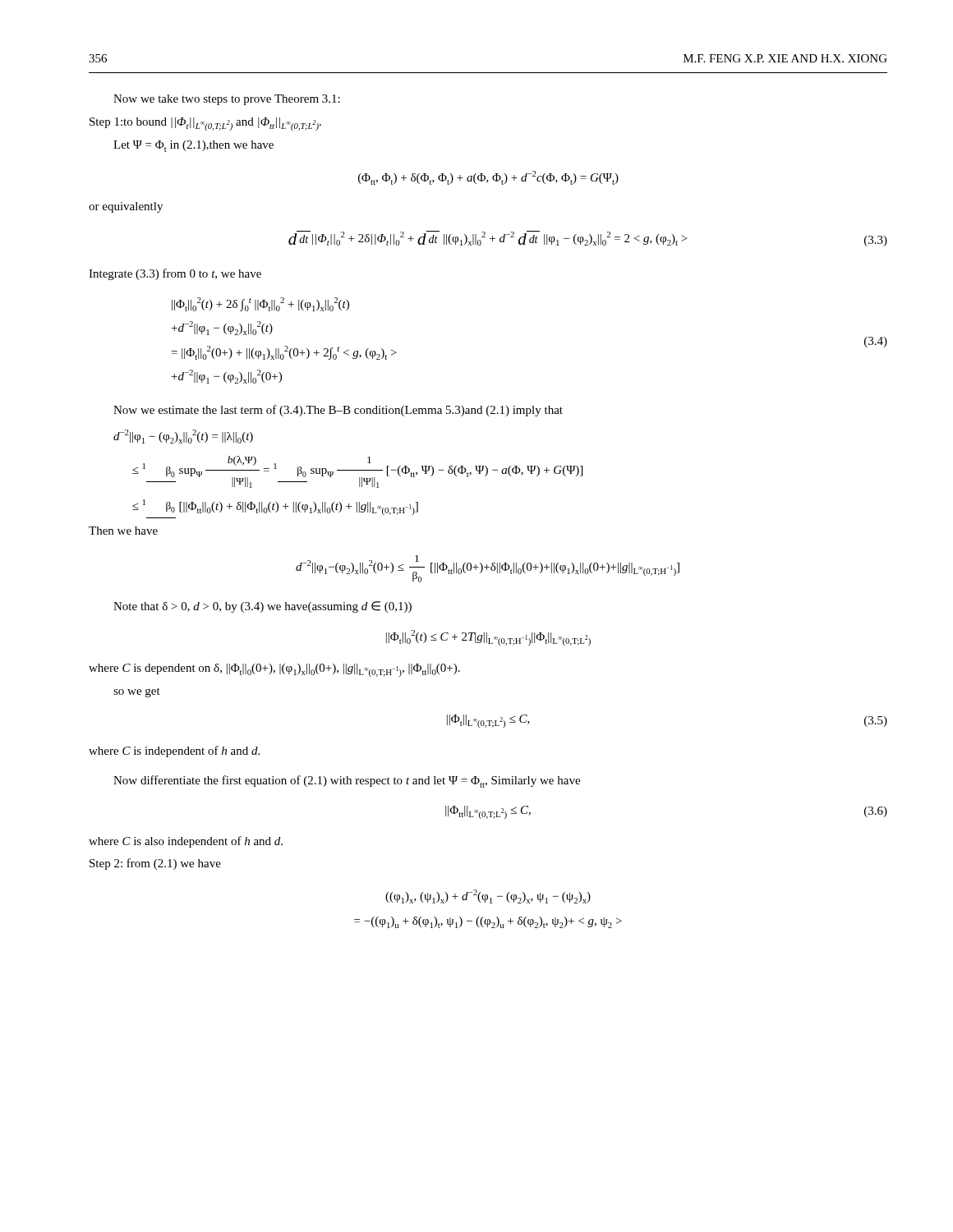The width and height of the screenshot is (953, 1232).
Task: Locate the formula that reads "||Φt||L∞(0,T;L2) ≤ C, (3.5)"
Action: pos(487,721)
